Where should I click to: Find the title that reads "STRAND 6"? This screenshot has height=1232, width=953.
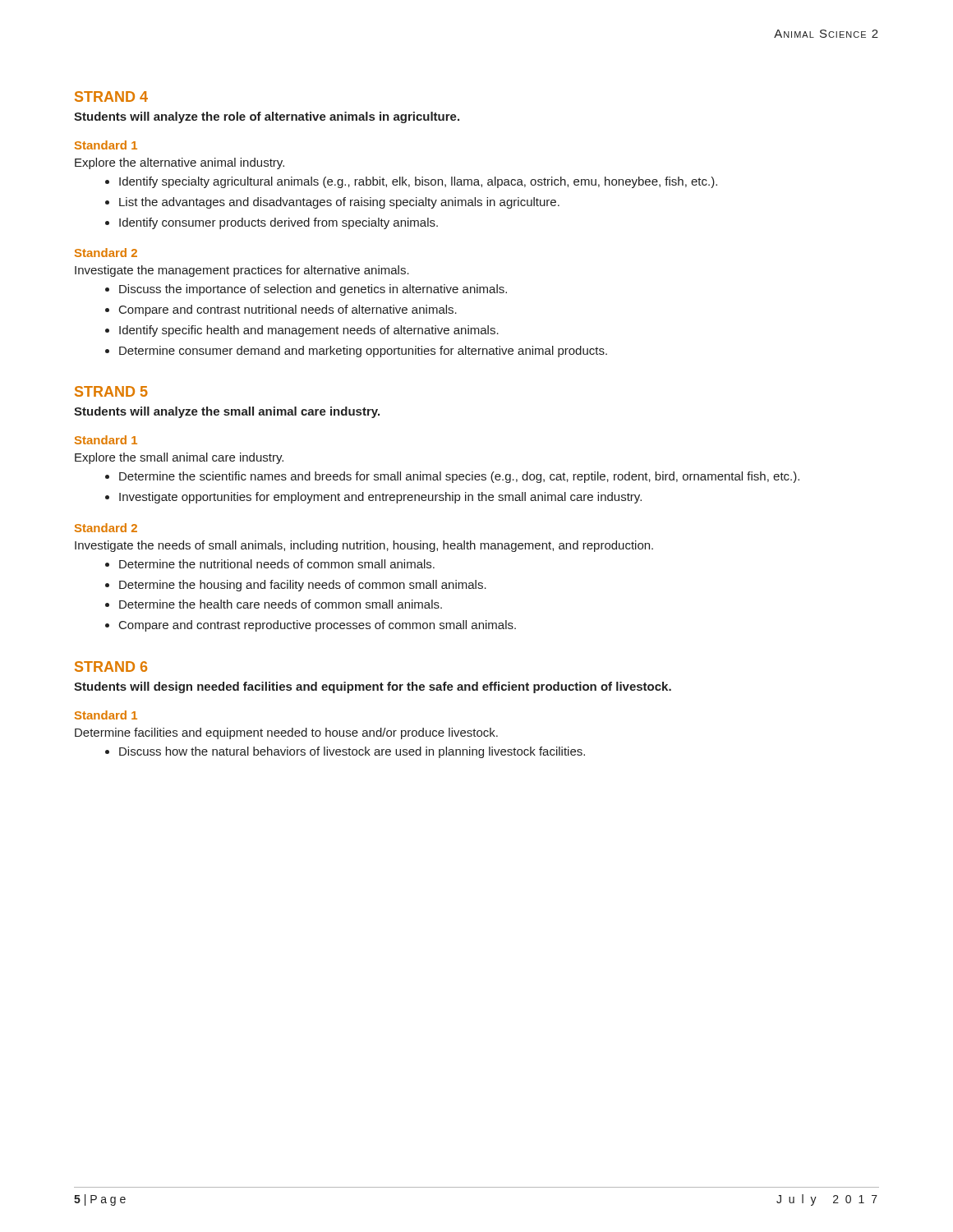coord(111,667)
